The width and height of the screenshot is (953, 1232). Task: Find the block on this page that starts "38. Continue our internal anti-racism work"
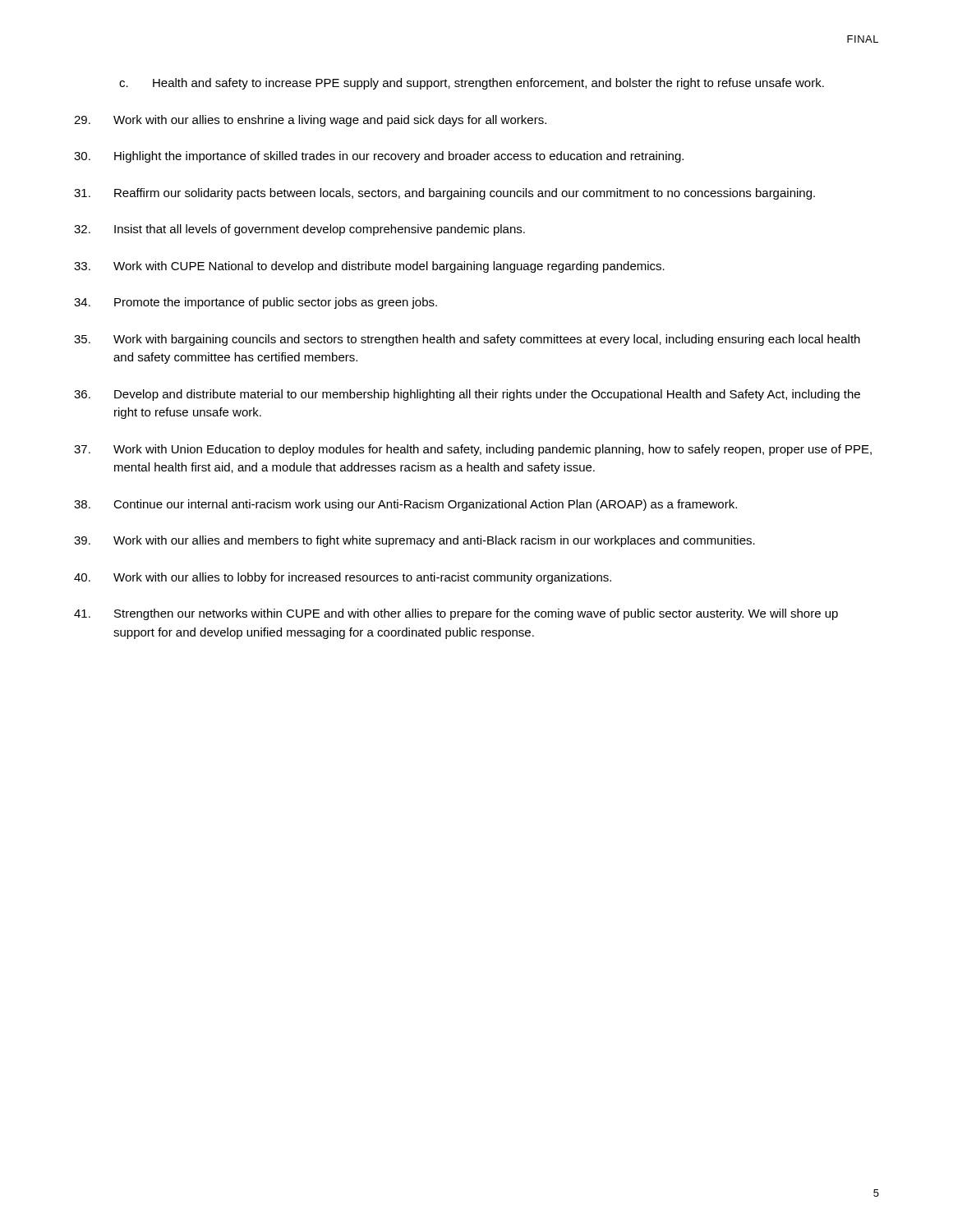pos(476,504)
